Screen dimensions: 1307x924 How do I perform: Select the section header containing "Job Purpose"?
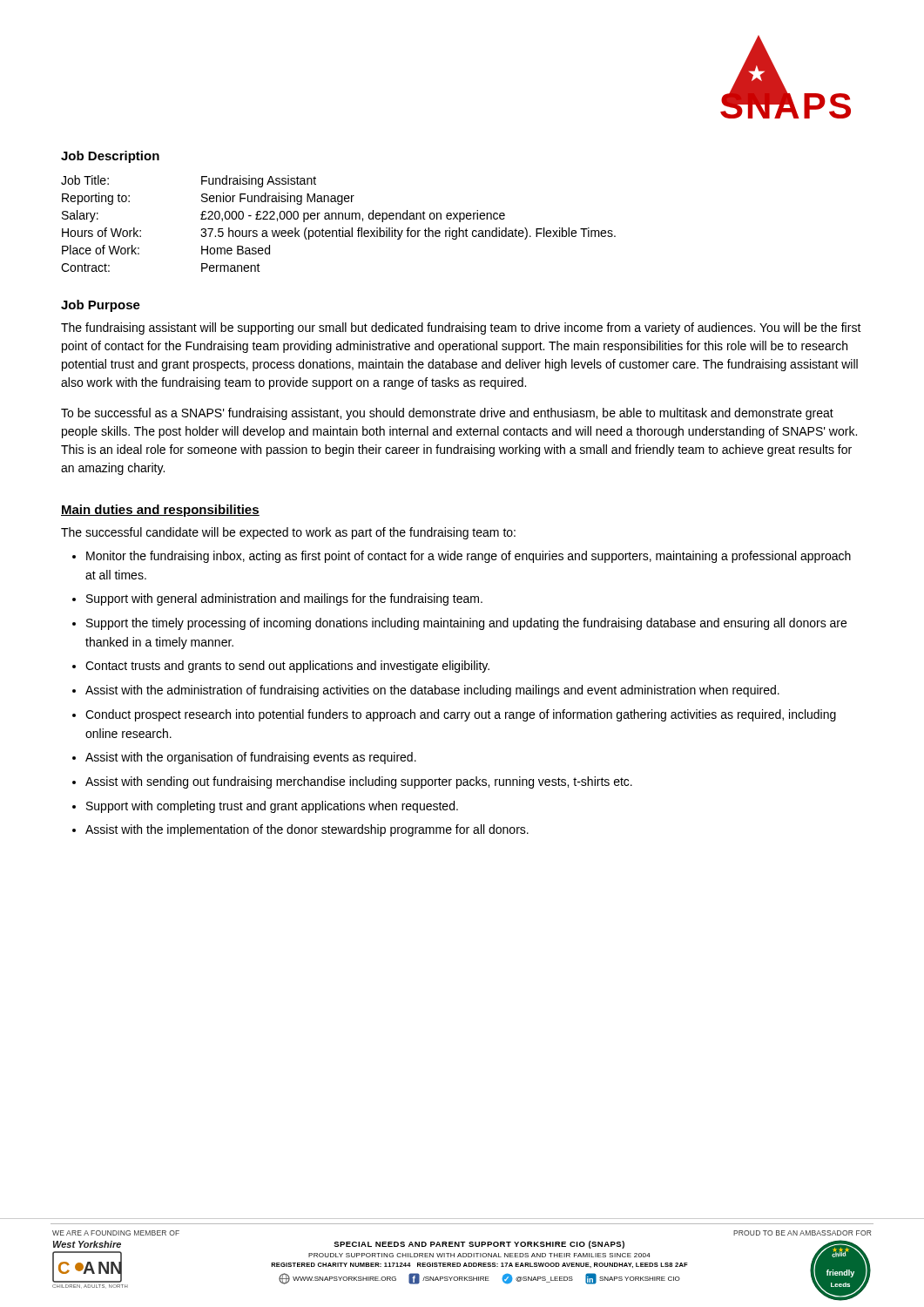coord(101,305)
